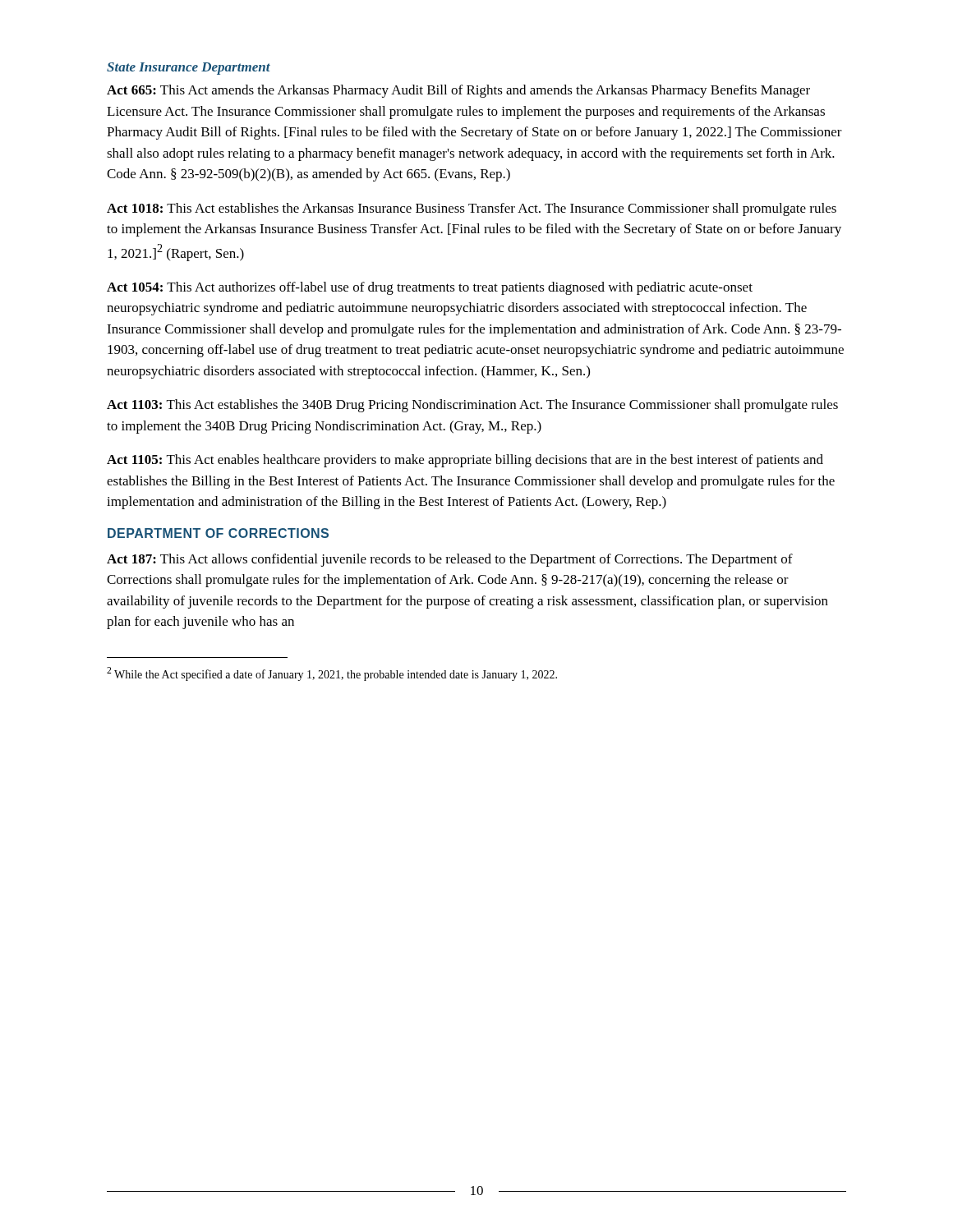This screenshot has height=1232, width=953.
Task: Where is the passage that starts "Act 1054: This Act"?
Action: (x=475, y=329)
